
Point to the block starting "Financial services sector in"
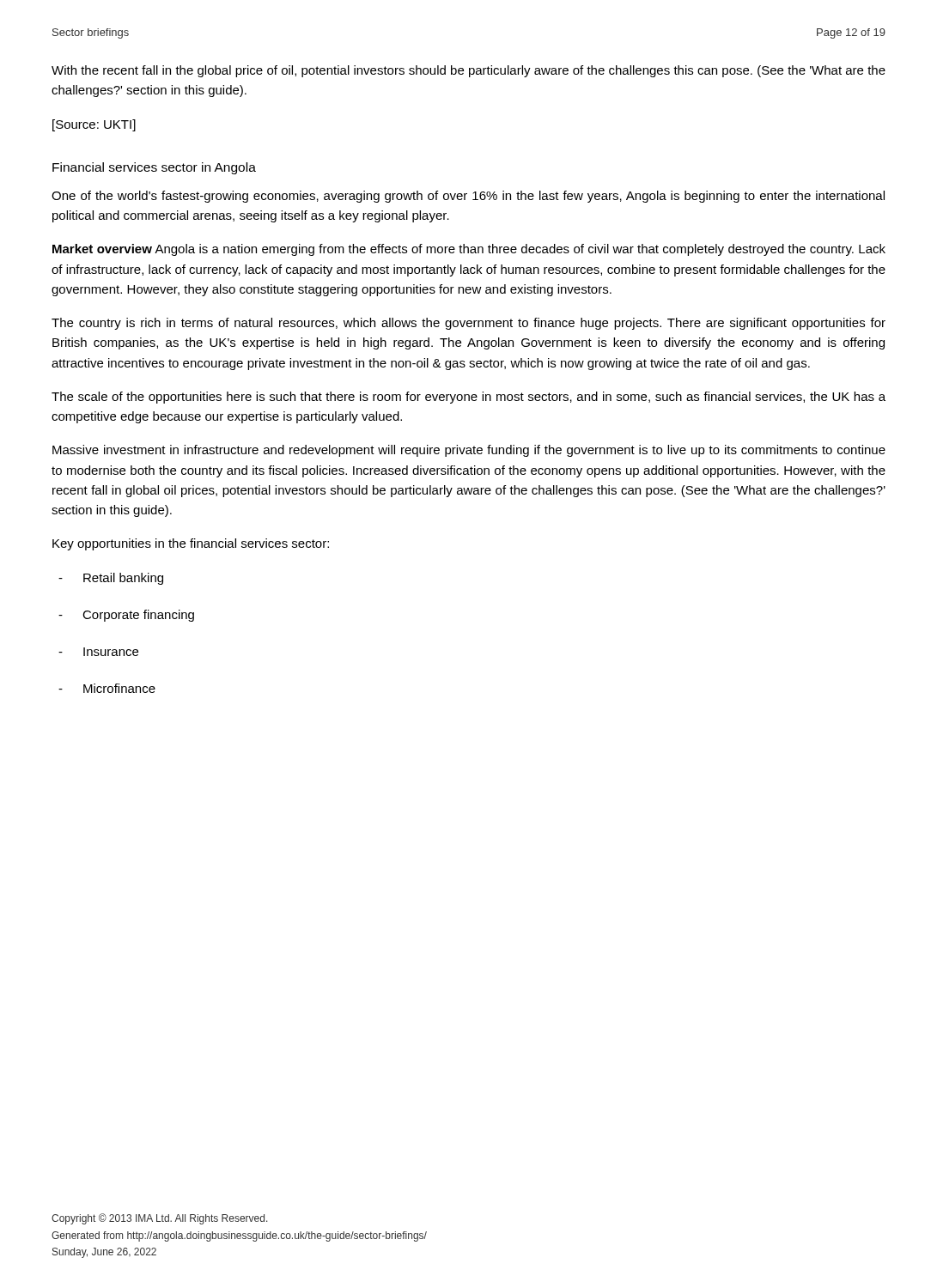pos(154,167)
